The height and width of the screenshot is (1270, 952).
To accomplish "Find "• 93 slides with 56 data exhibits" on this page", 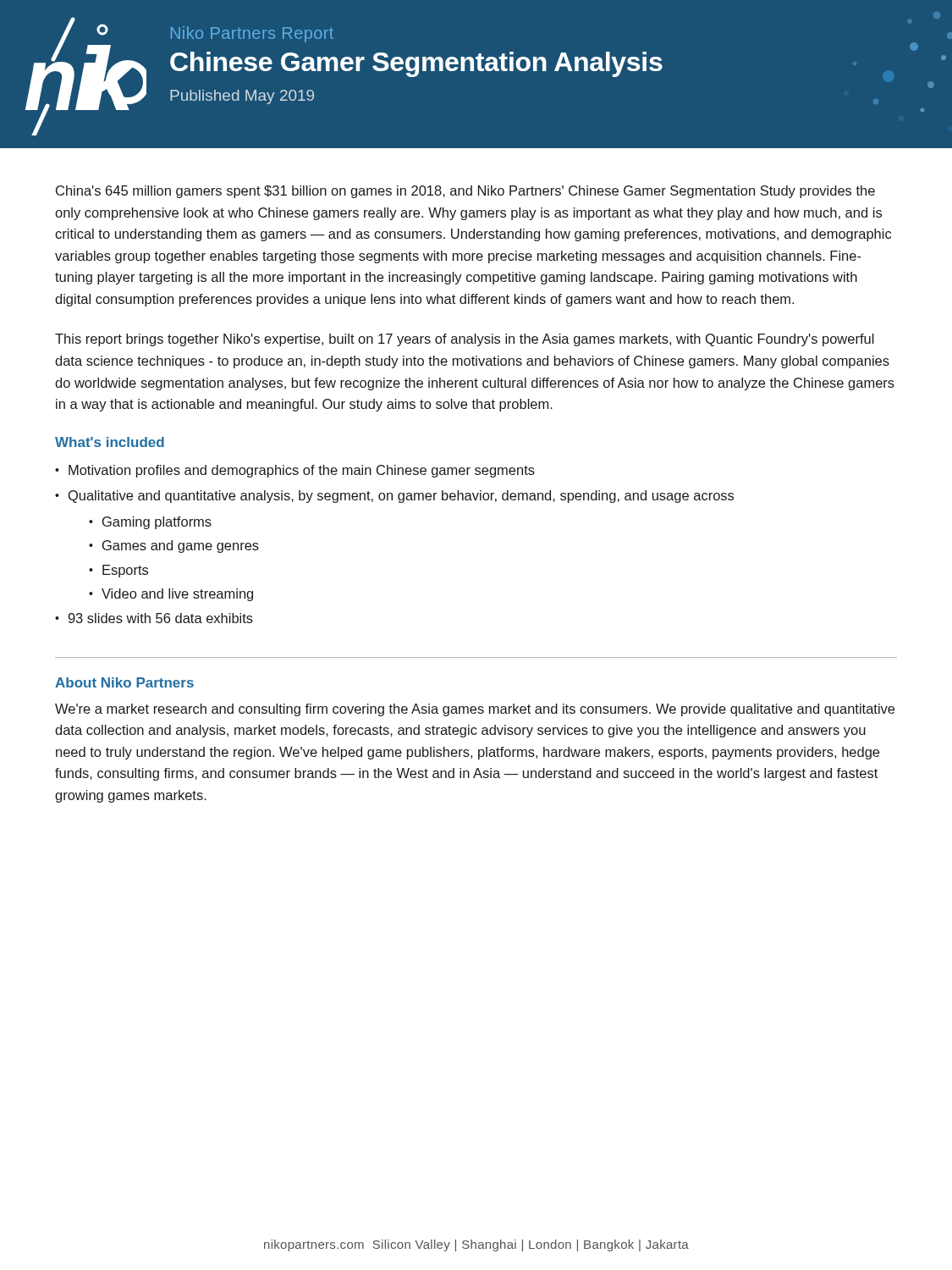I will point(154,619).
